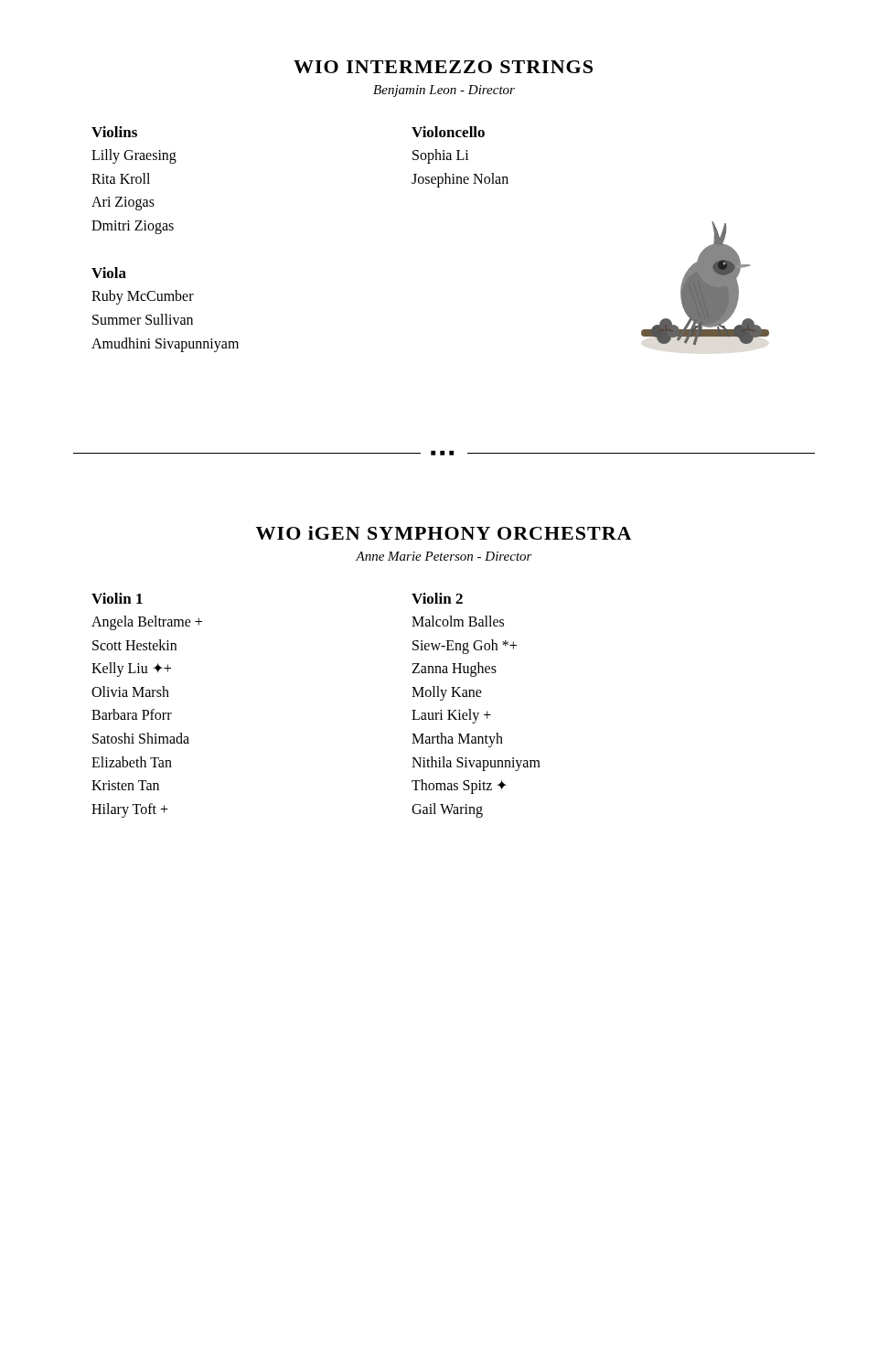Point to the passage starting "Elizabeth Tan"
Viewport: 888px width, 1372px height.
click(x=132, y=762)
